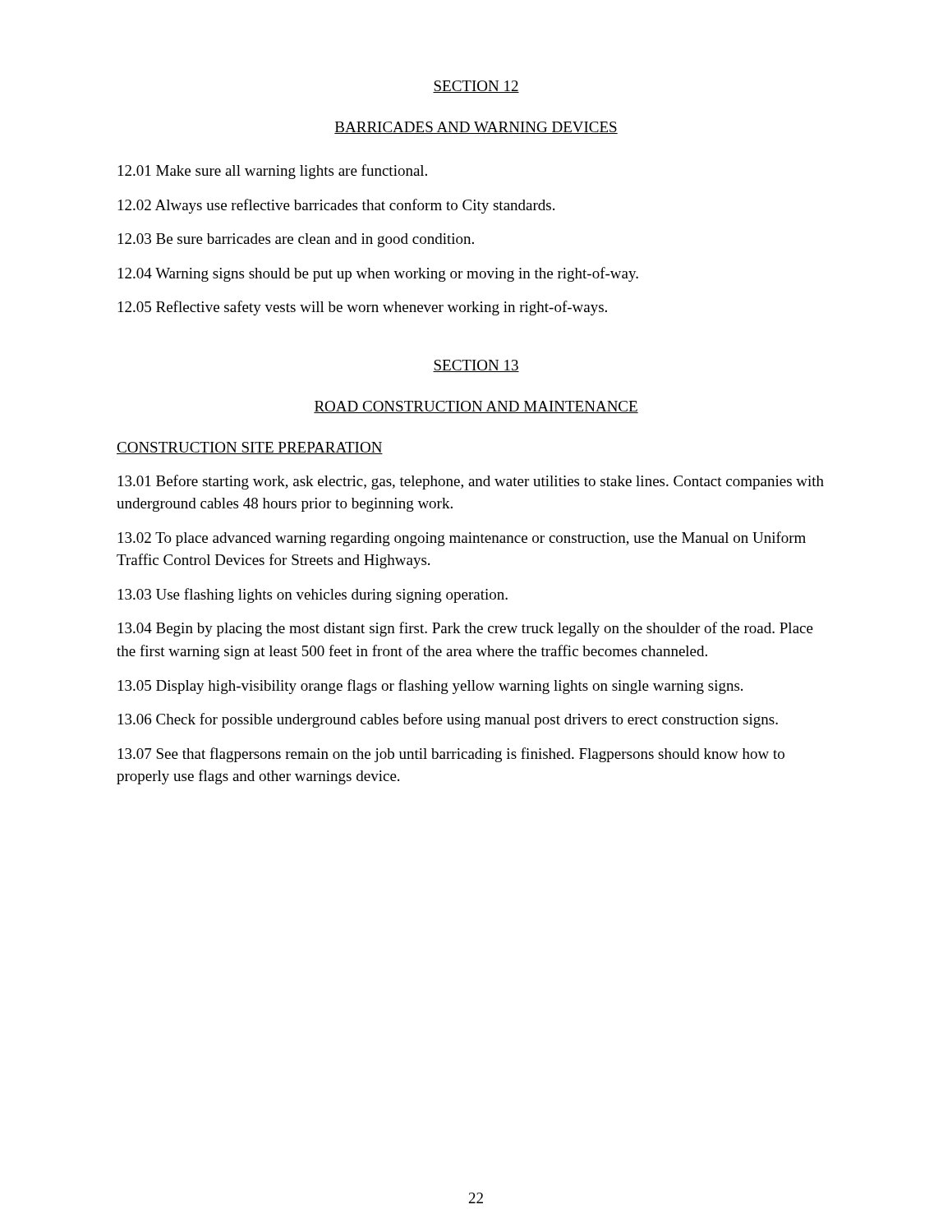Image resolution: width=952 pixels, height=1232 pixels.
Task: Select the title containing "SECTION 13"
Action: [476, 365]
